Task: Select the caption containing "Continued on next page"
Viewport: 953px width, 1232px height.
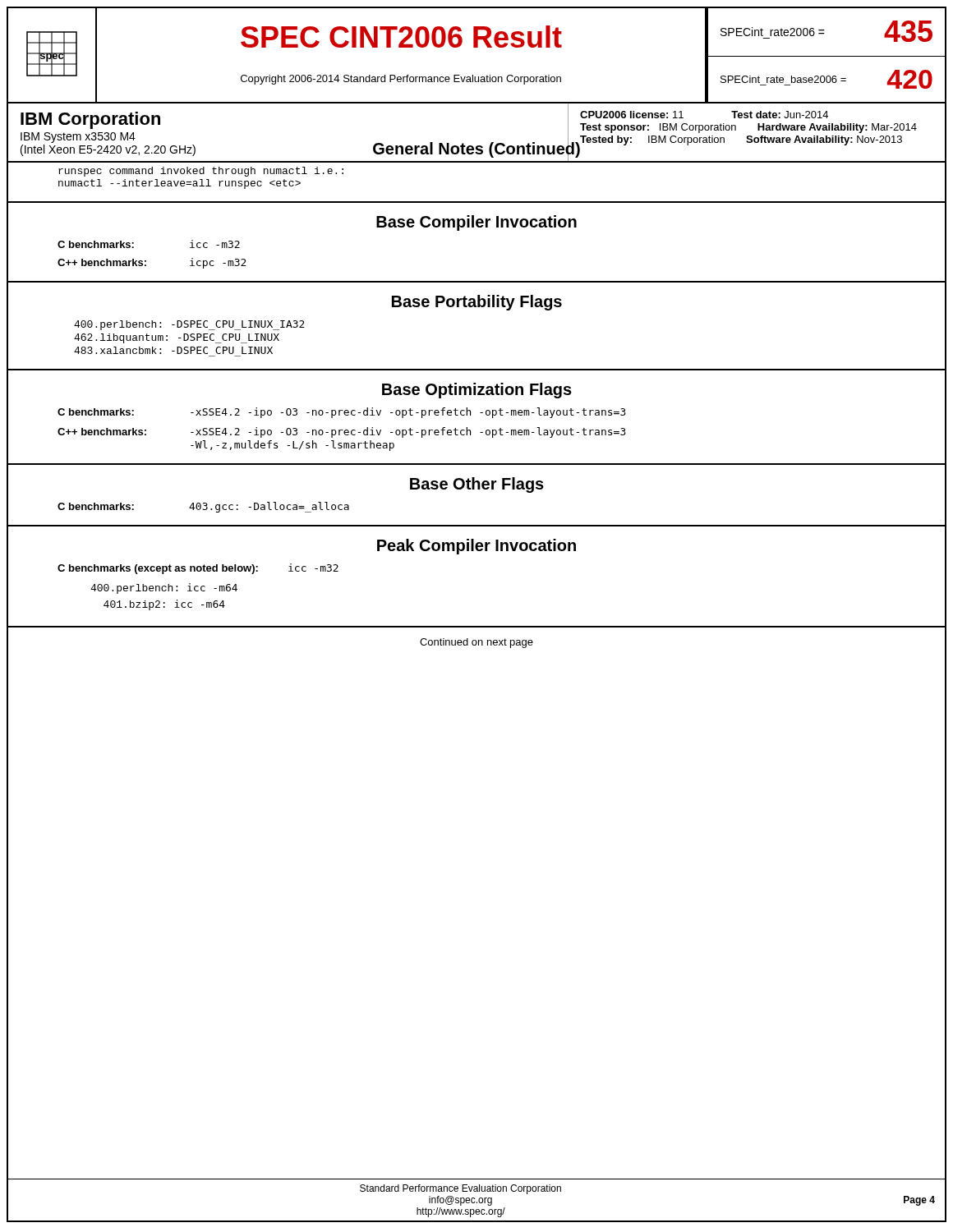Action: tap(476, 642)
